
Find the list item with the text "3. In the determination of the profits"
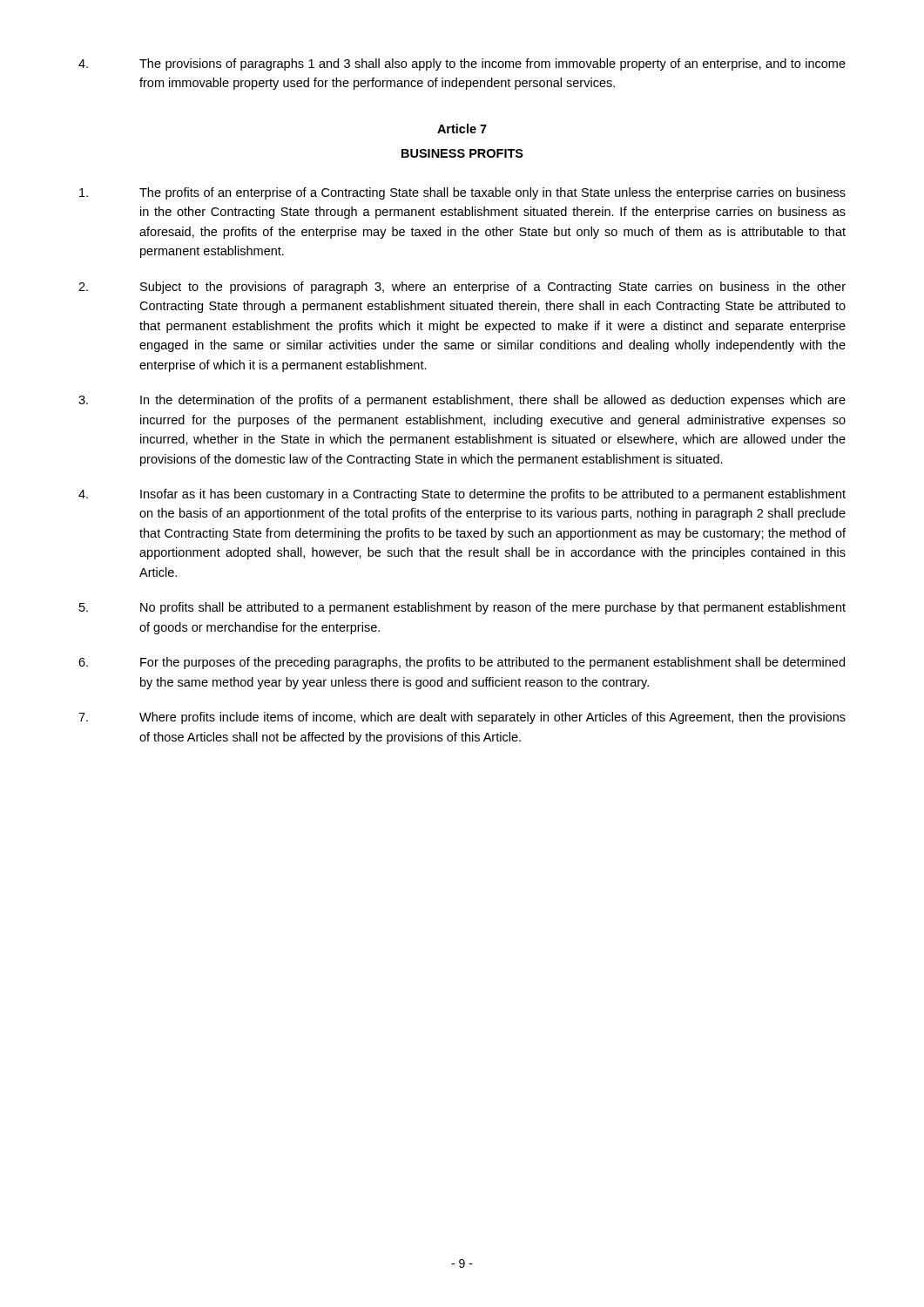click(462, 430)
